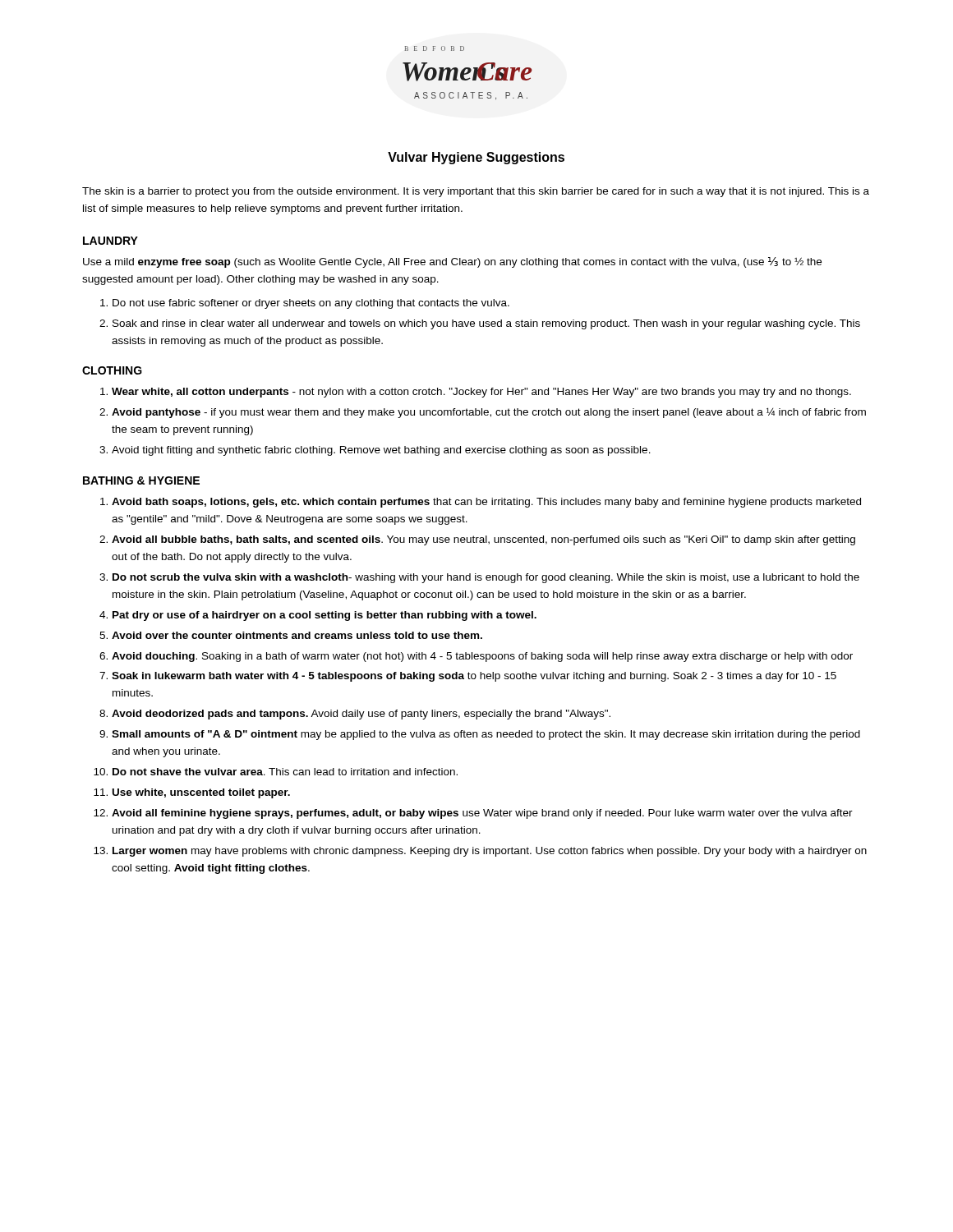Navigate to the text block starting "Wear white, all cotton underpants - not"
Image resolution: width=953 pixels, height=1232 pixels.
click(x=482, y=392)
